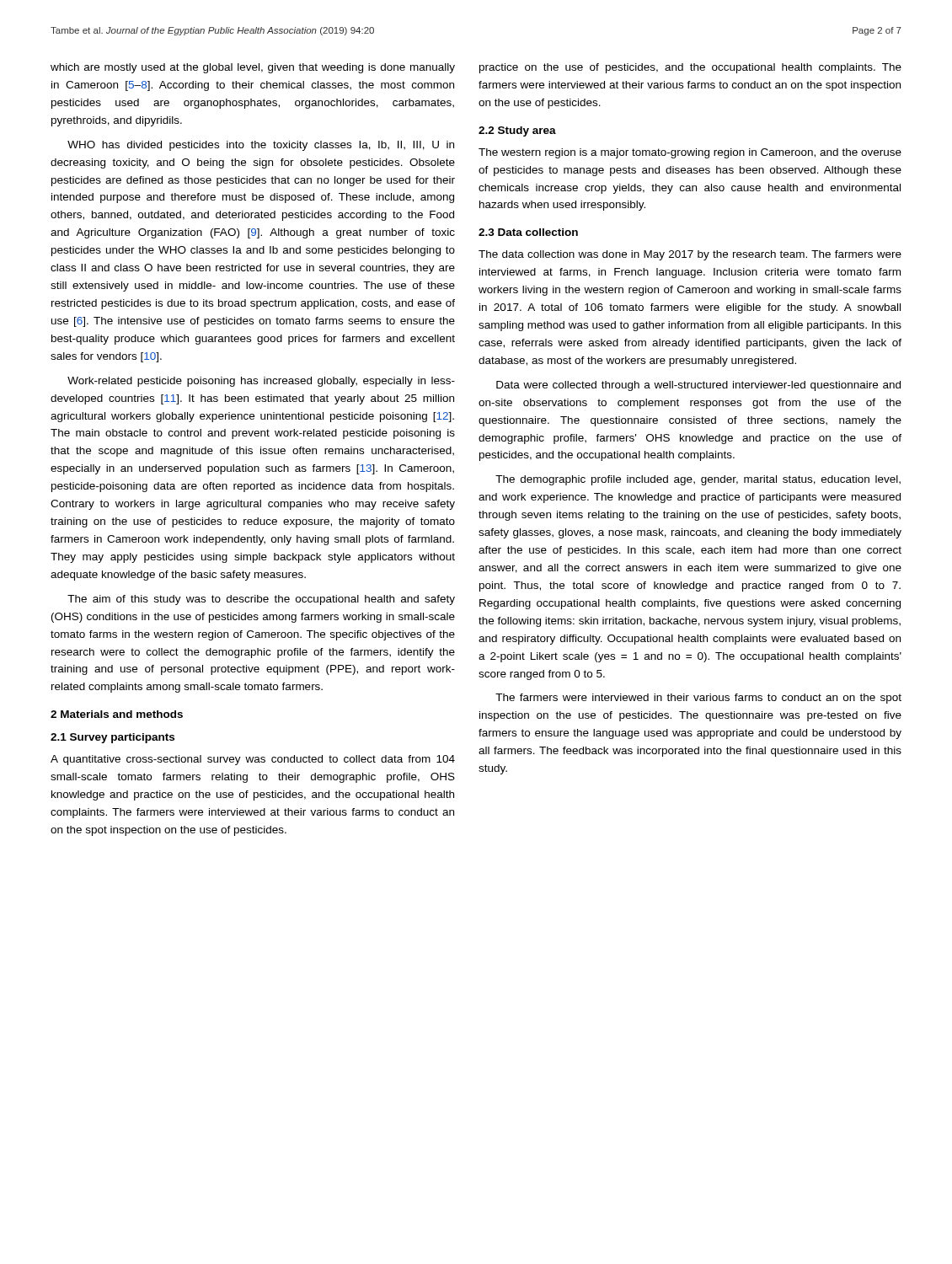Locate the block of text that opens with "which are mostly used at the global level,"

pos(253,378)
